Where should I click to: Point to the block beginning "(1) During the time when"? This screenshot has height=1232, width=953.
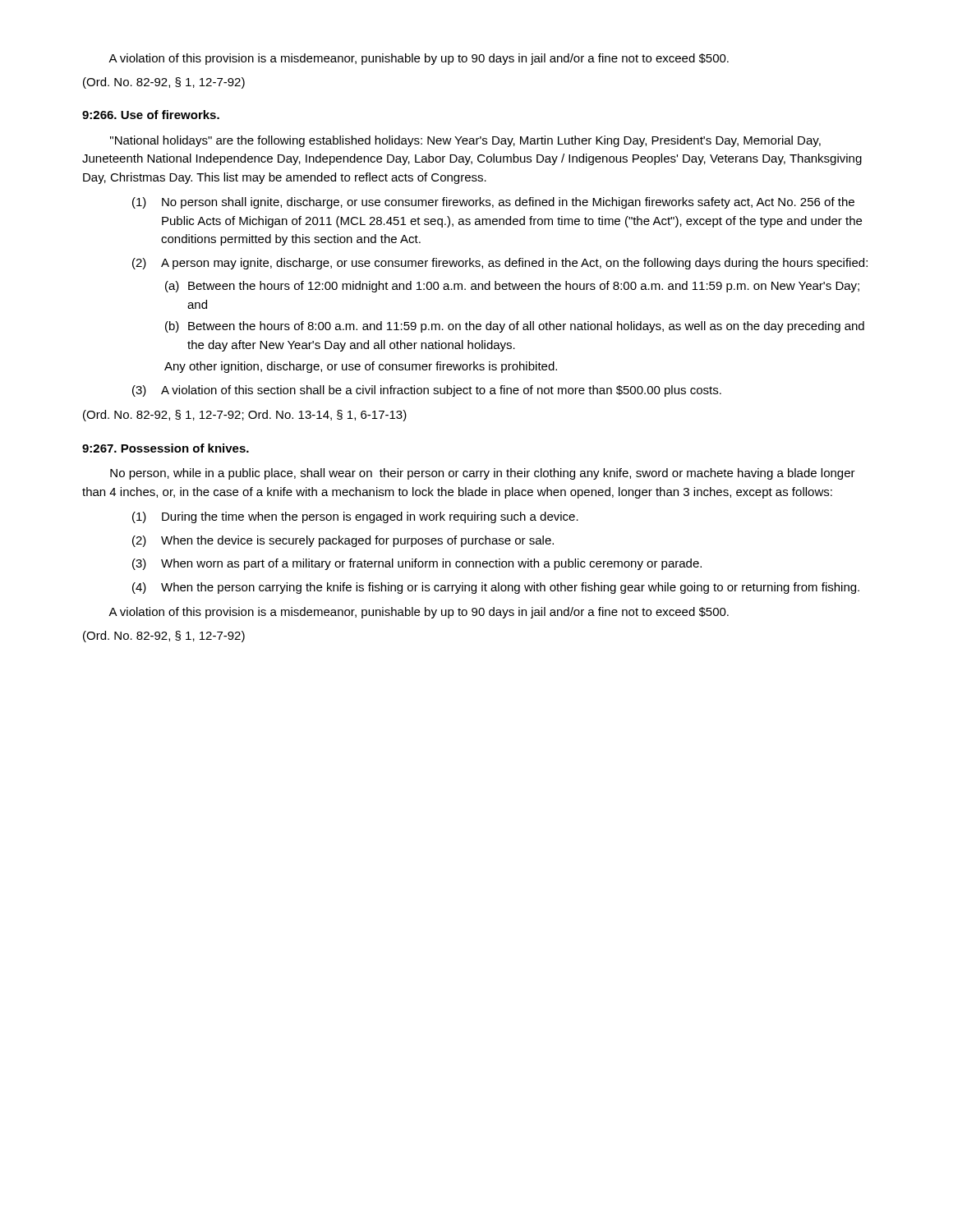point(501,517)
